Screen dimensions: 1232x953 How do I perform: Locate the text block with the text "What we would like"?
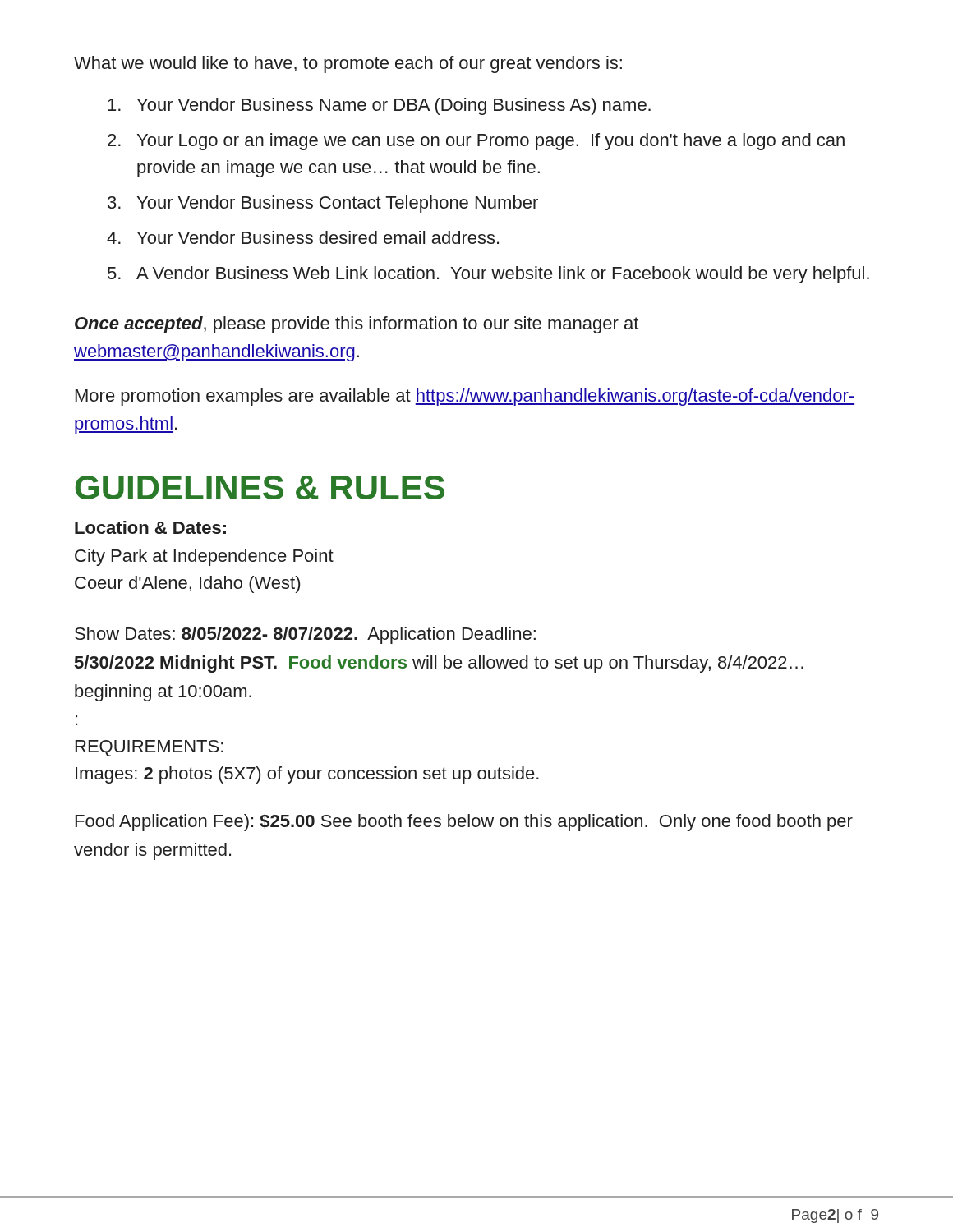349,63
